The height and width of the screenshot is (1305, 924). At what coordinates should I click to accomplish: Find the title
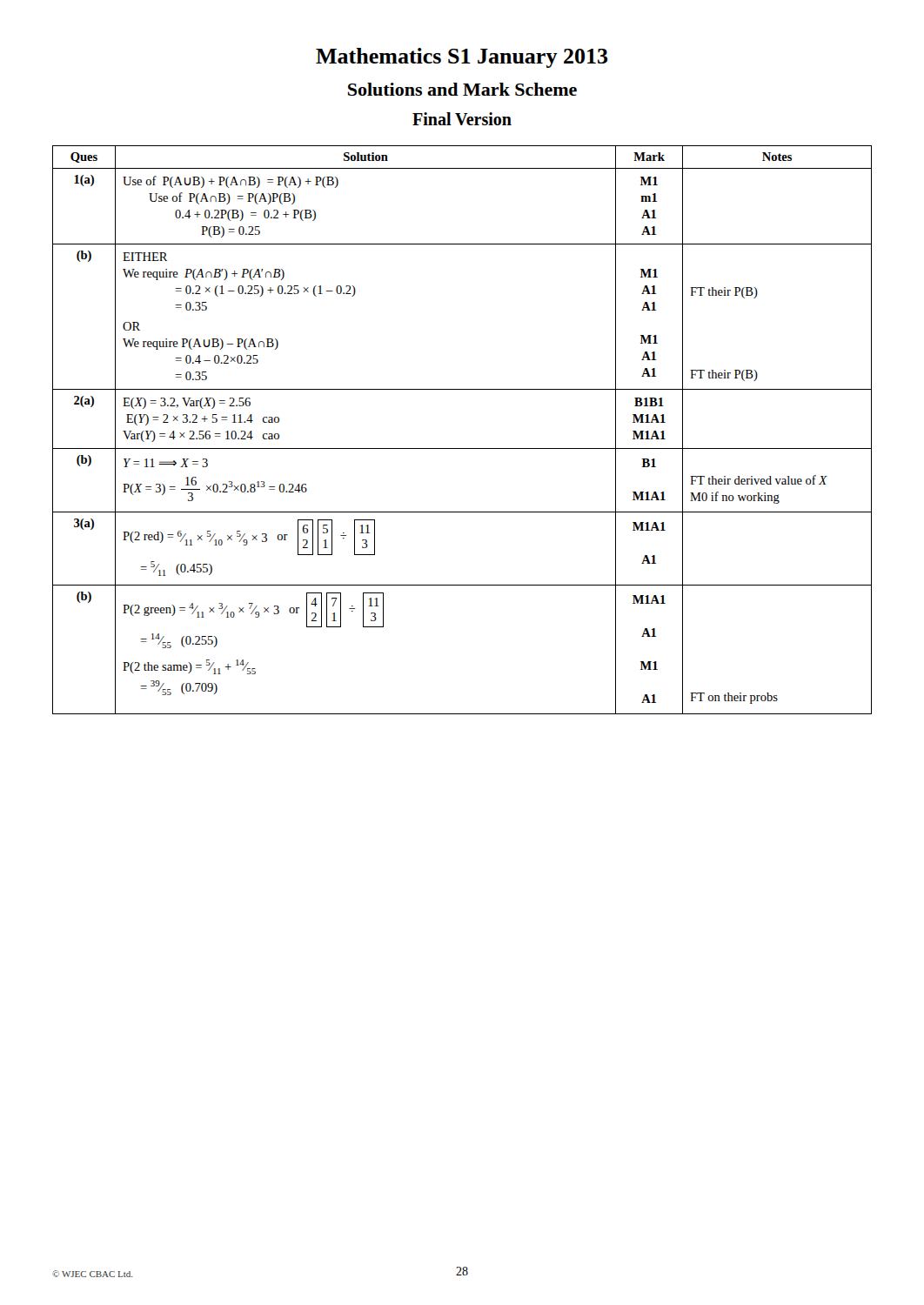[x=462, y=56]
